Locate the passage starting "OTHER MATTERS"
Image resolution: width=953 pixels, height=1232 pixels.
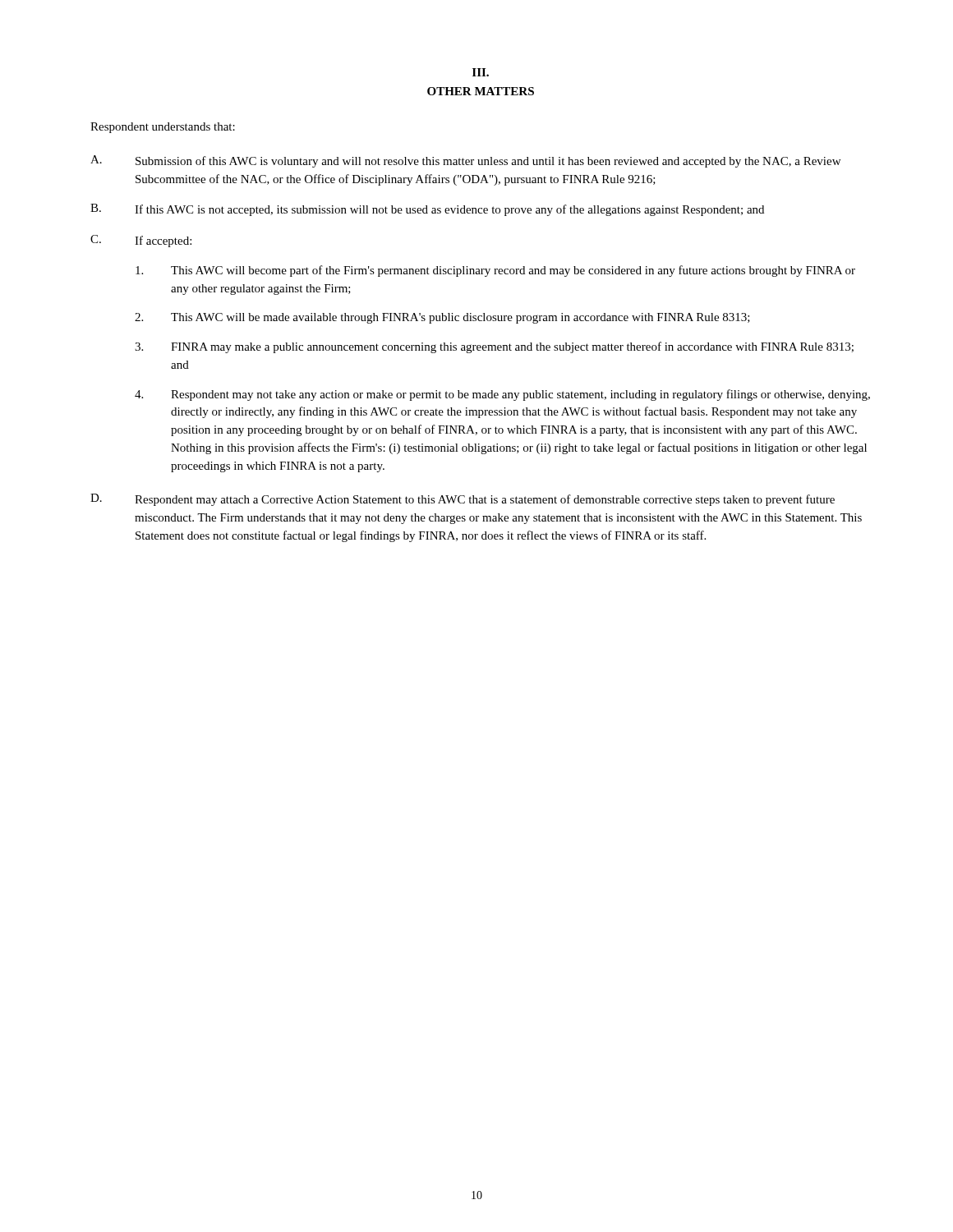click(x=481, y=91)
